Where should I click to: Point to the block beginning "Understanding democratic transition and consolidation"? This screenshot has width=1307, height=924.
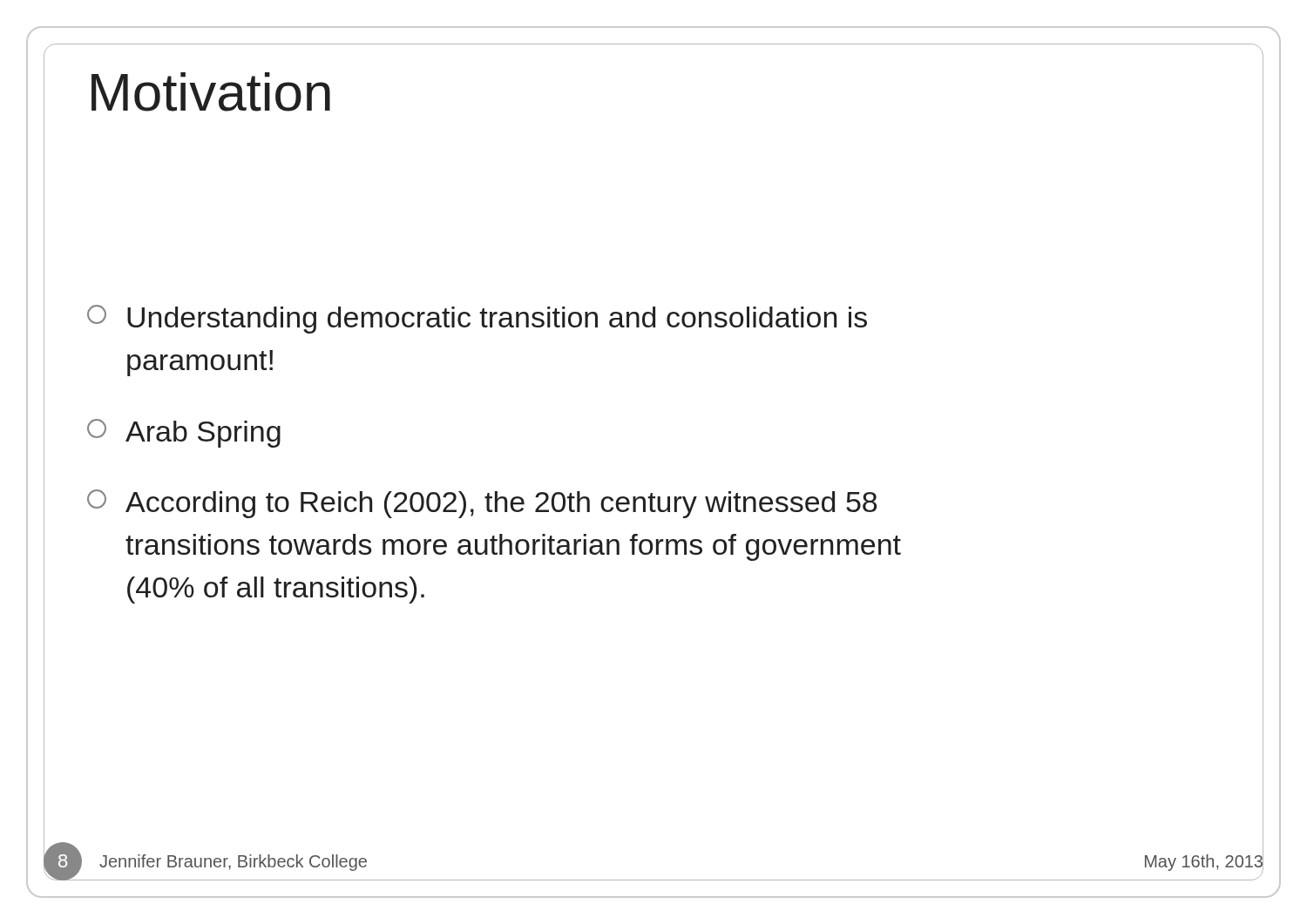(478, 339)
